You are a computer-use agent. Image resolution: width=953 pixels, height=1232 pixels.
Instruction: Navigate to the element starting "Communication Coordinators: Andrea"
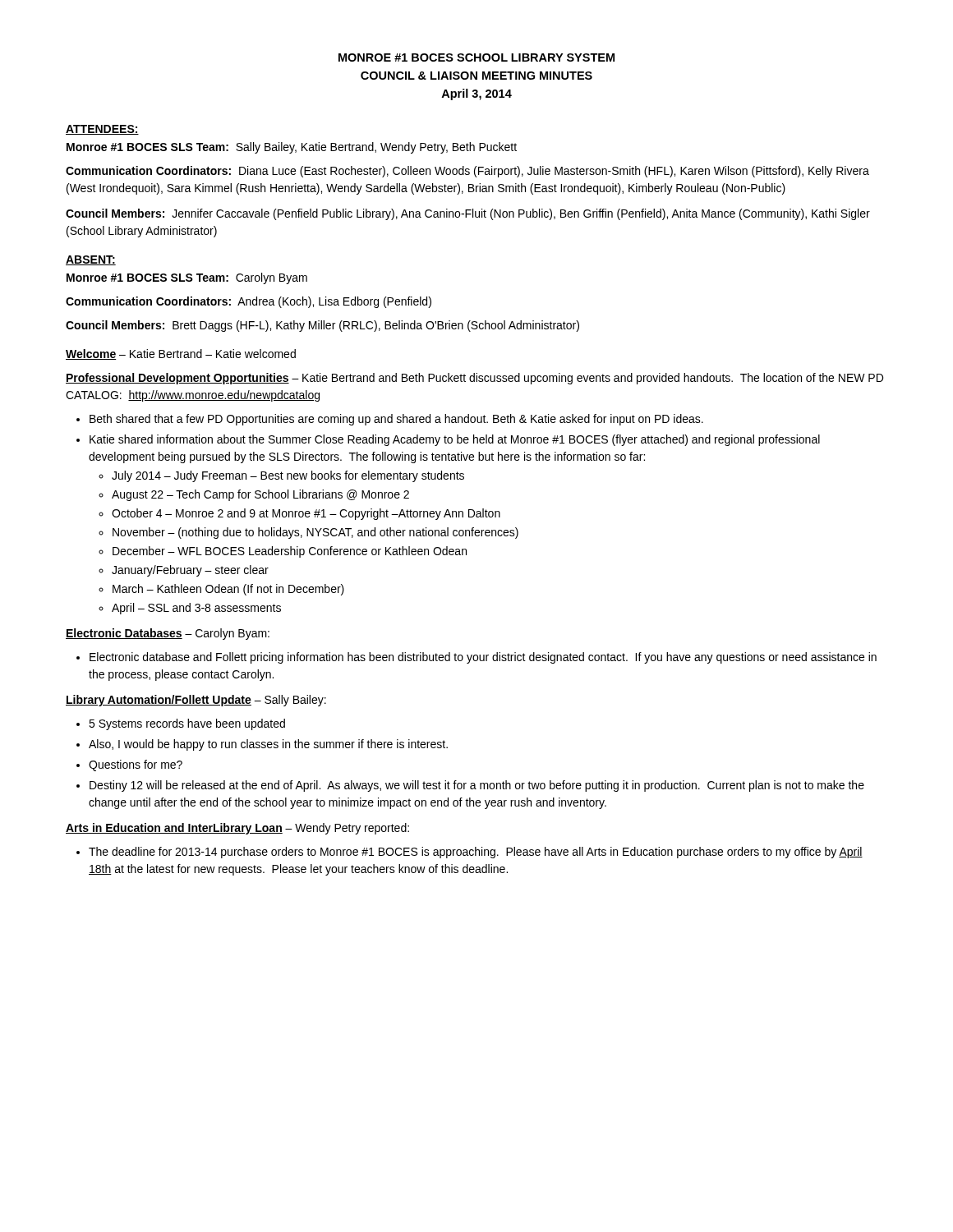point(249,302)
